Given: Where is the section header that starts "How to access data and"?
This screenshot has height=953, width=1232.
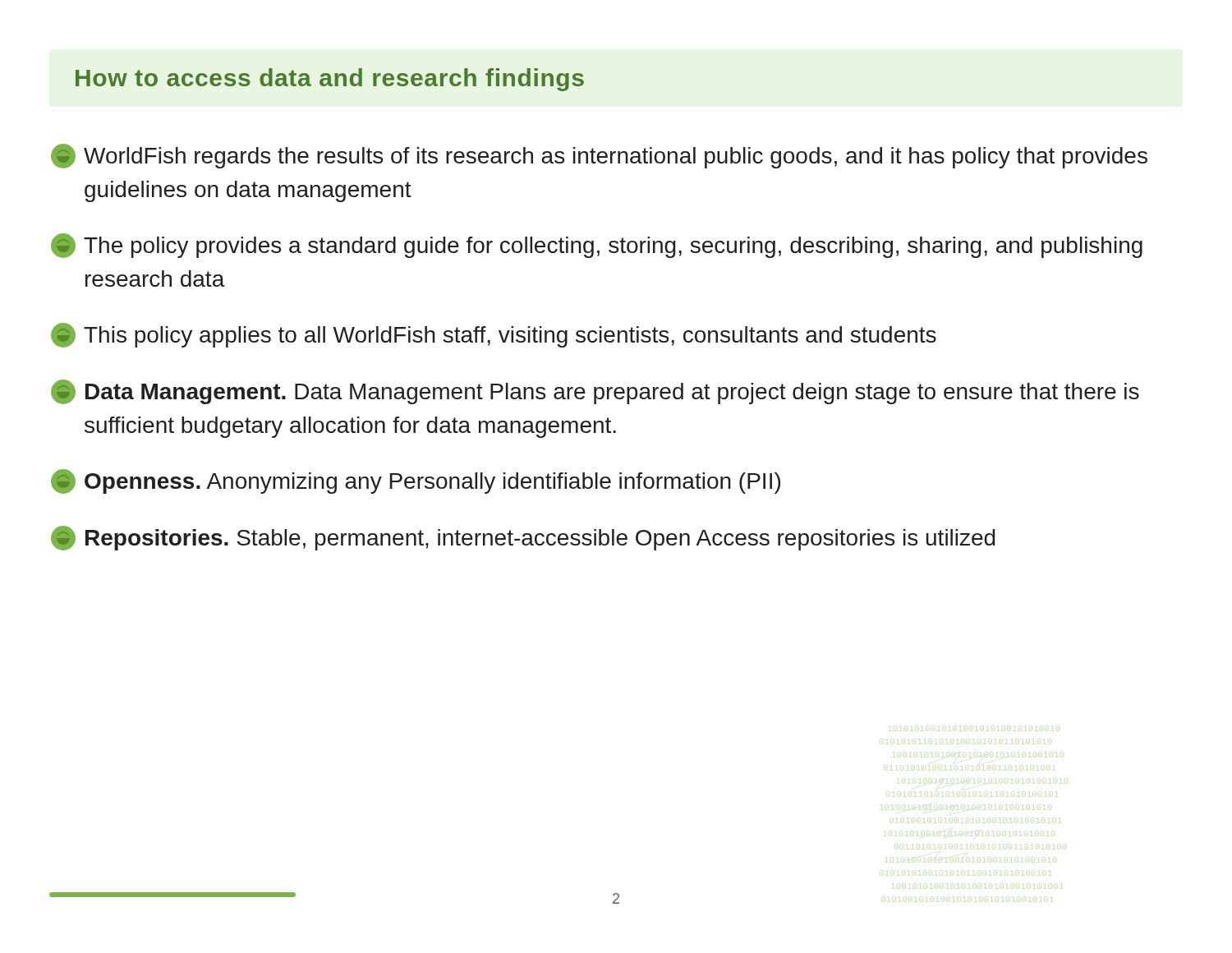Looking at the screenshot, I should [330, 80].
